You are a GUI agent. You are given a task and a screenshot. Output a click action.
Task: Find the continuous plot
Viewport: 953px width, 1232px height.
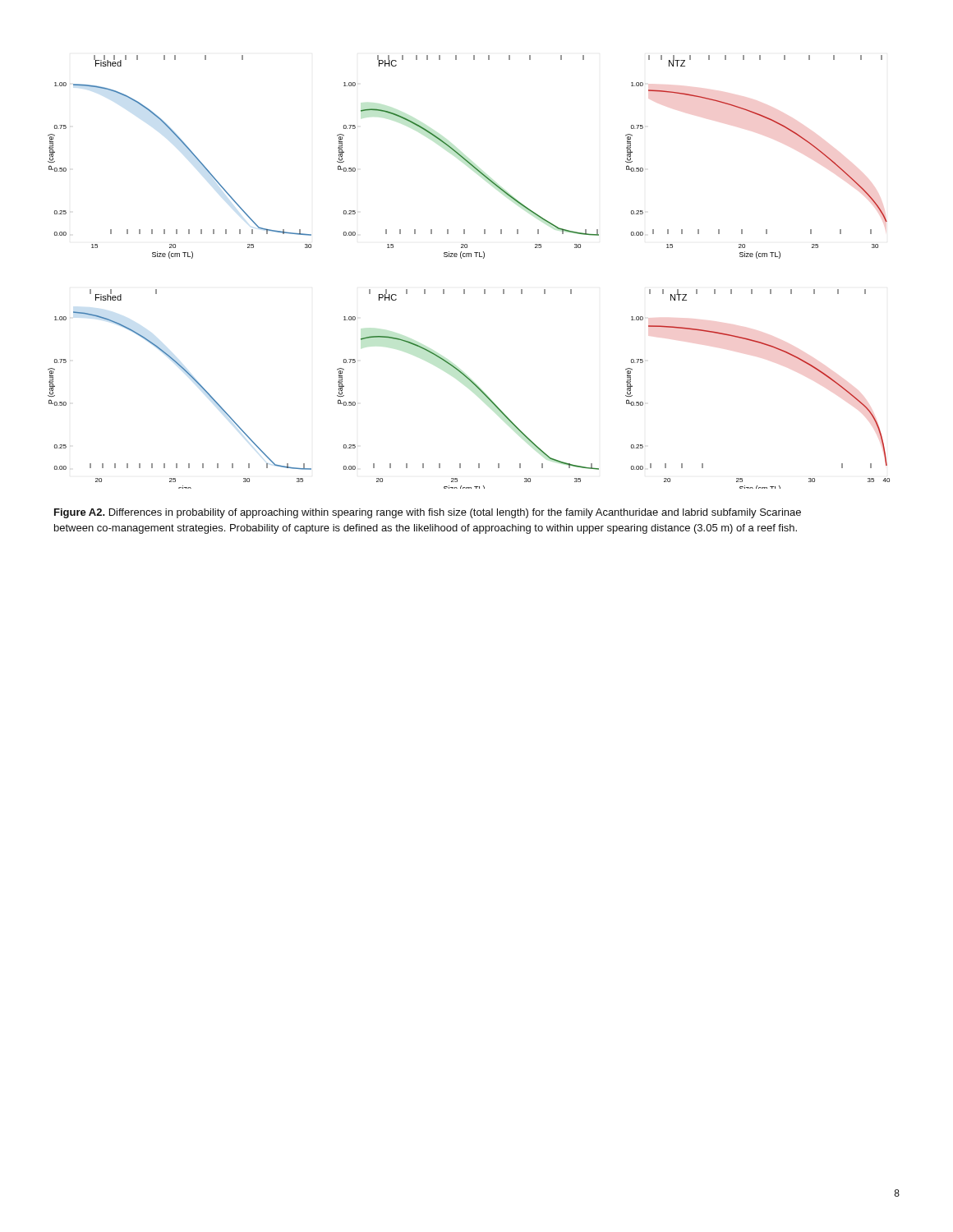coord(479,267)
